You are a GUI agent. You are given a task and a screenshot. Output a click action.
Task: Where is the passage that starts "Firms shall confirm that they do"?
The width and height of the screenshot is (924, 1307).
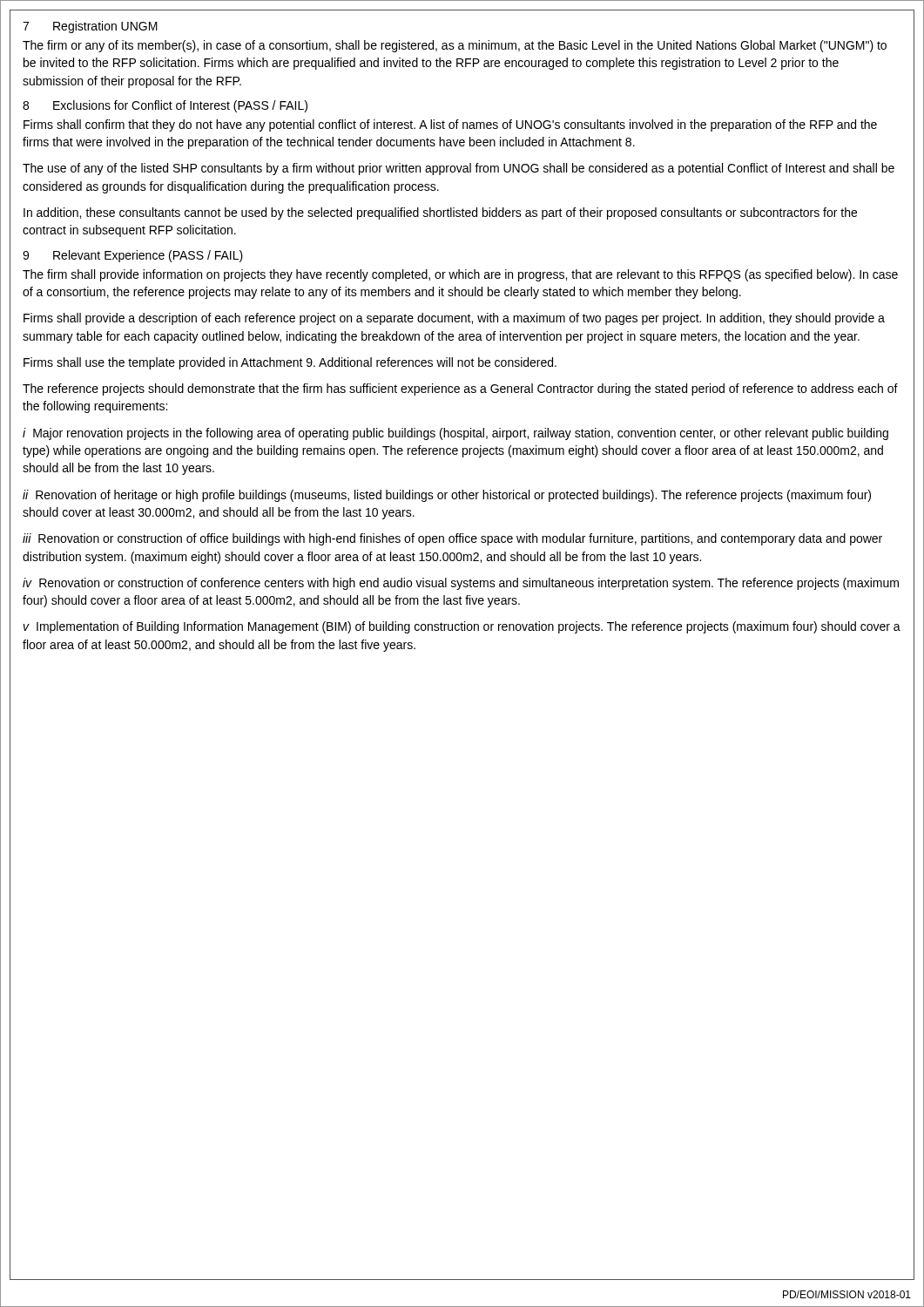(462, 134)
